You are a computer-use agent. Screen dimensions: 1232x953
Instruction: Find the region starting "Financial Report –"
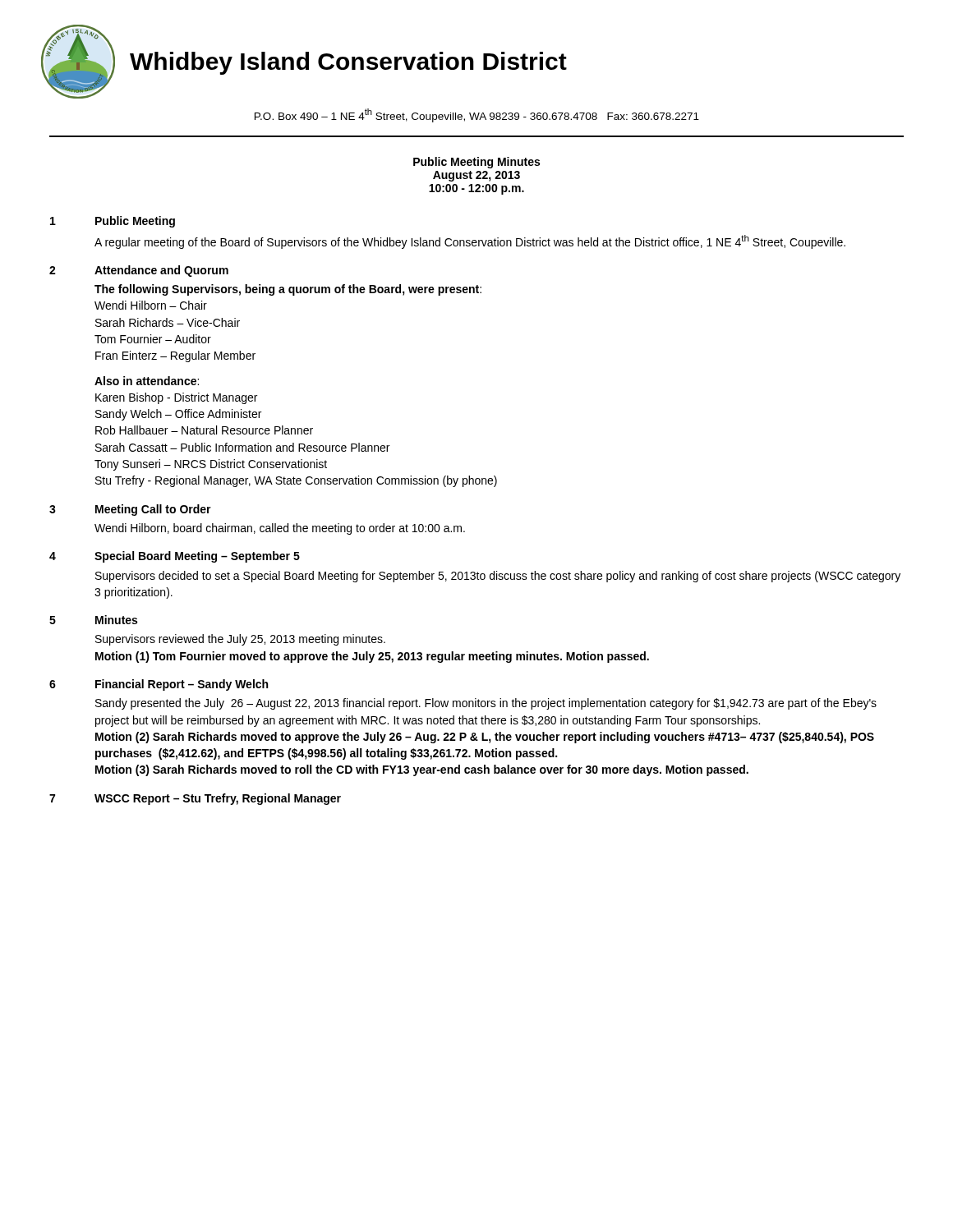[182, 684]
